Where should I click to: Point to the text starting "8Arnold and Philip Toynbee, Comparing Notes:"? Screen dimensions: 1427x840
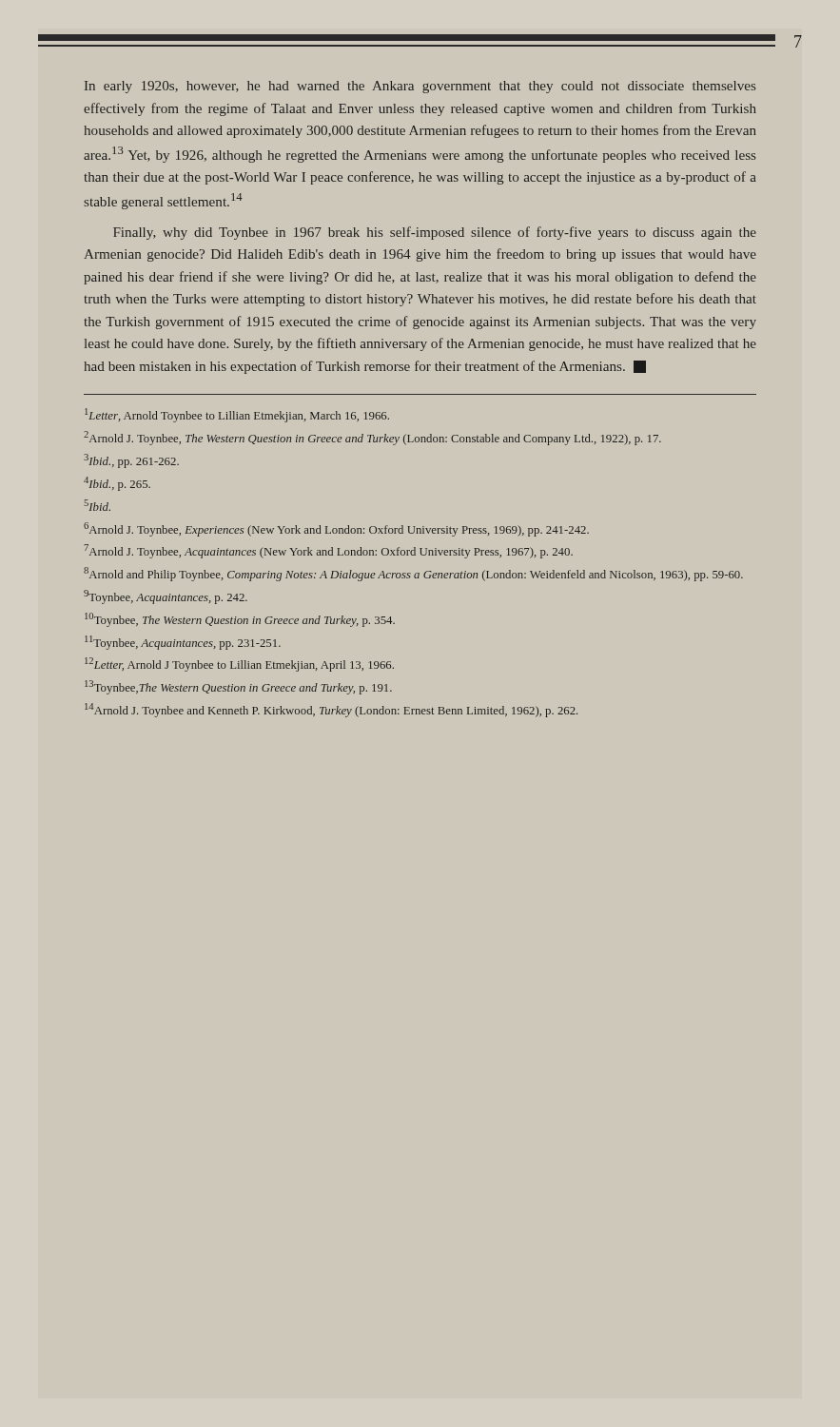click(420, 574)
